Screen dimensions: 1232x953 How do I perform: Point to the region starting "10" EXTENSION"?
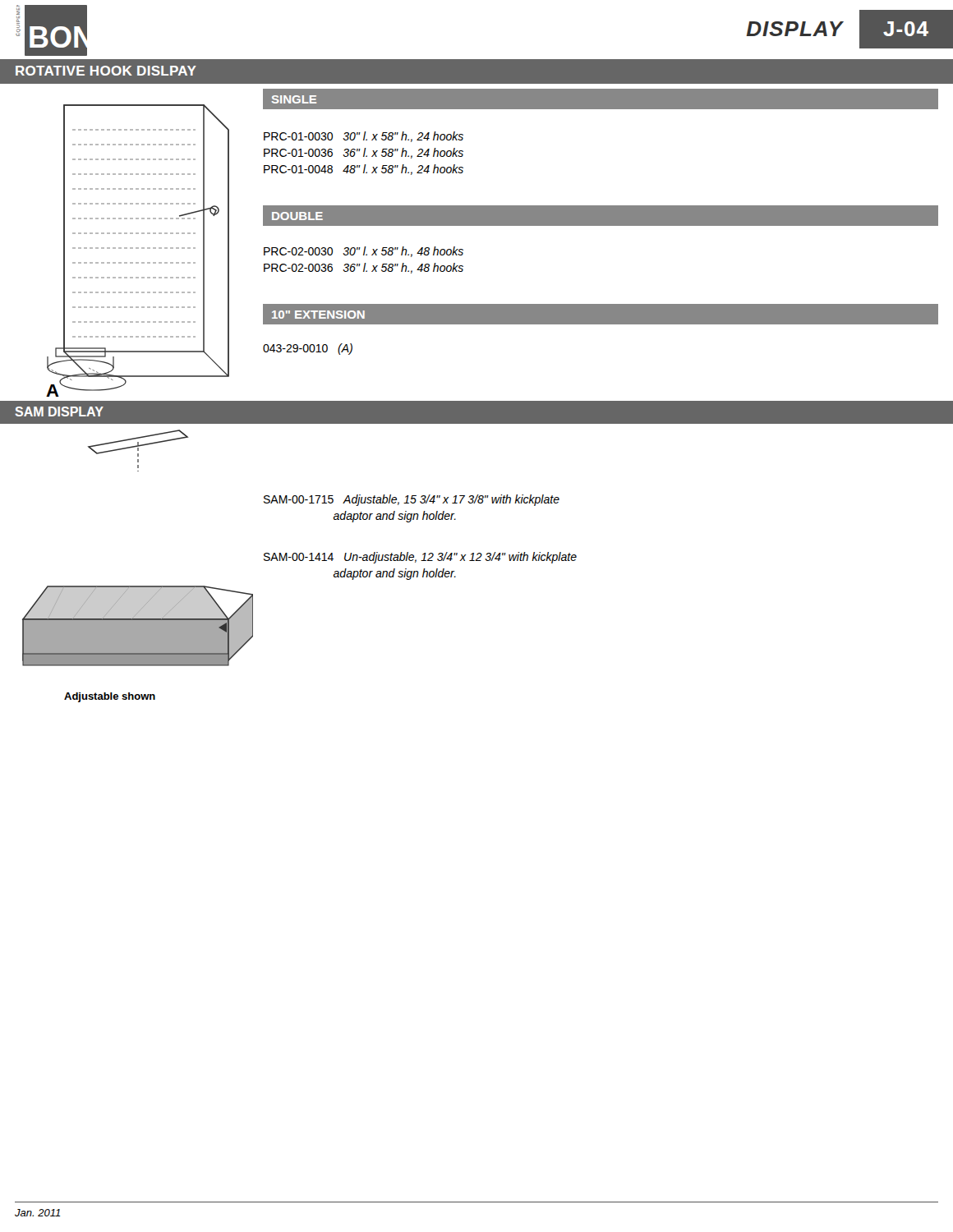(318, 314)
